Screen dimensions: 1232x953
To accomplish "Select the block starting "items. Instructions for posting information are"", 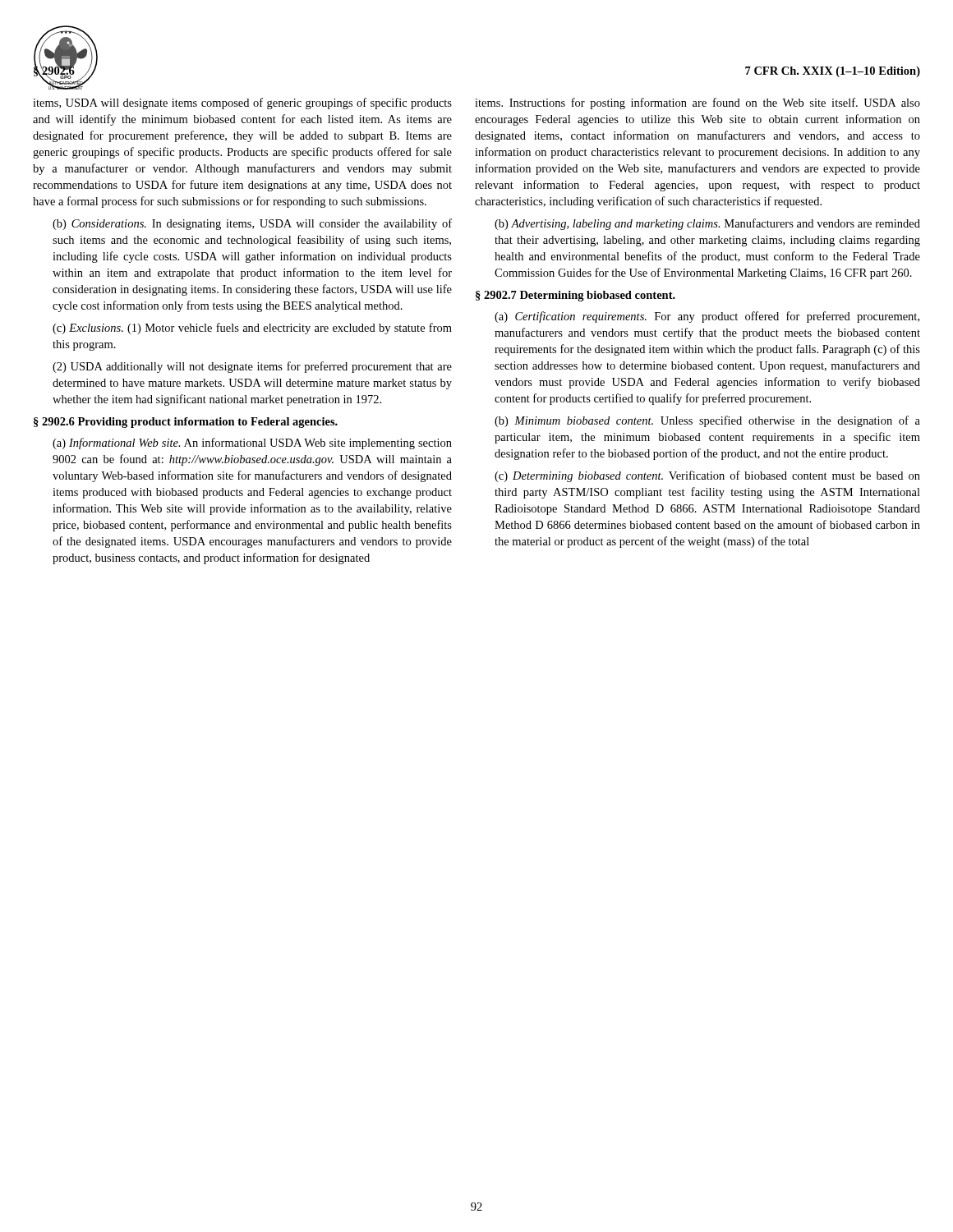I will [698, 152].
